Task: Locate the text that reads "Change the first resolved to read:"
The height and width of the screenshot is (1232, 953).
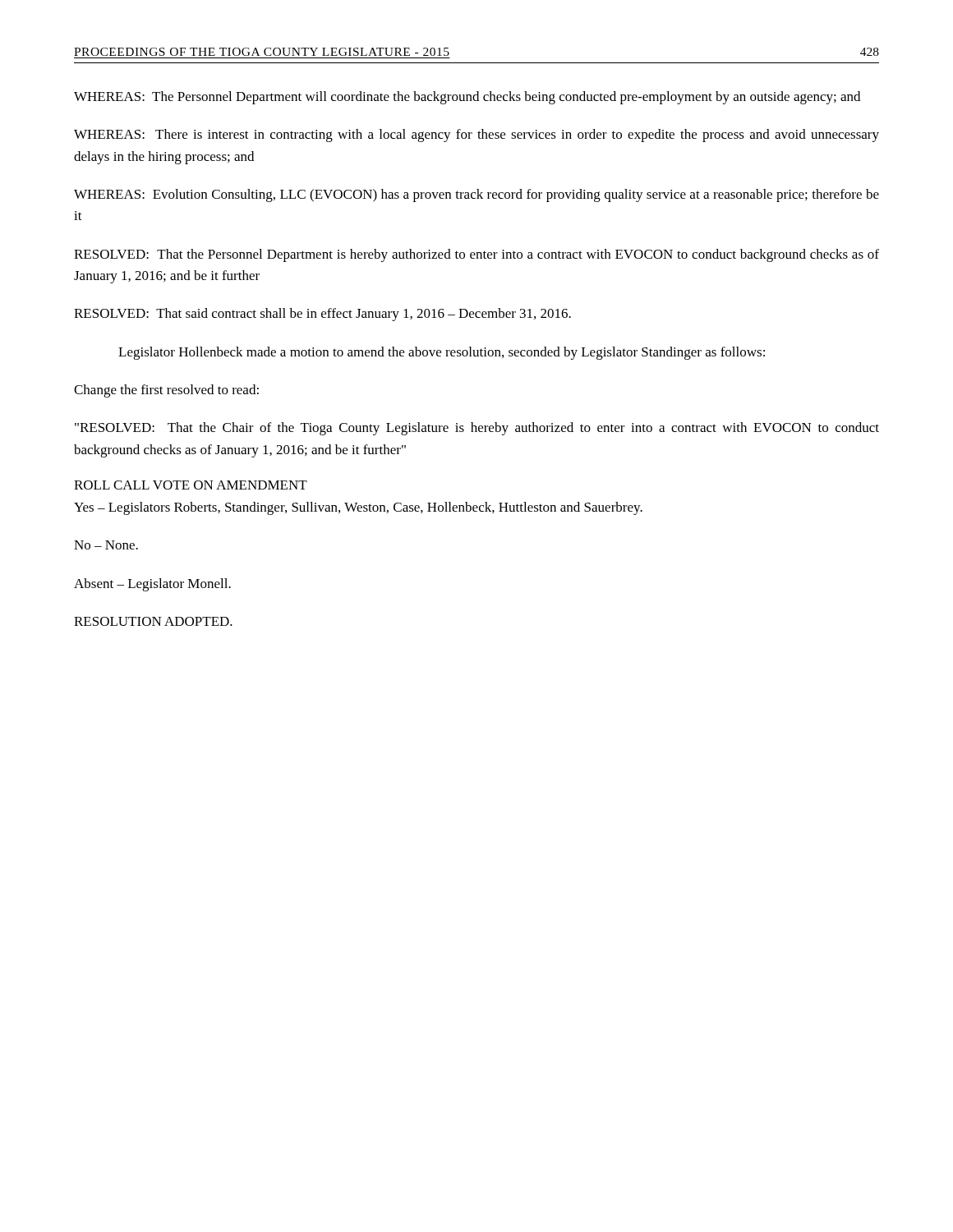Action: click(x=167, y=390)
